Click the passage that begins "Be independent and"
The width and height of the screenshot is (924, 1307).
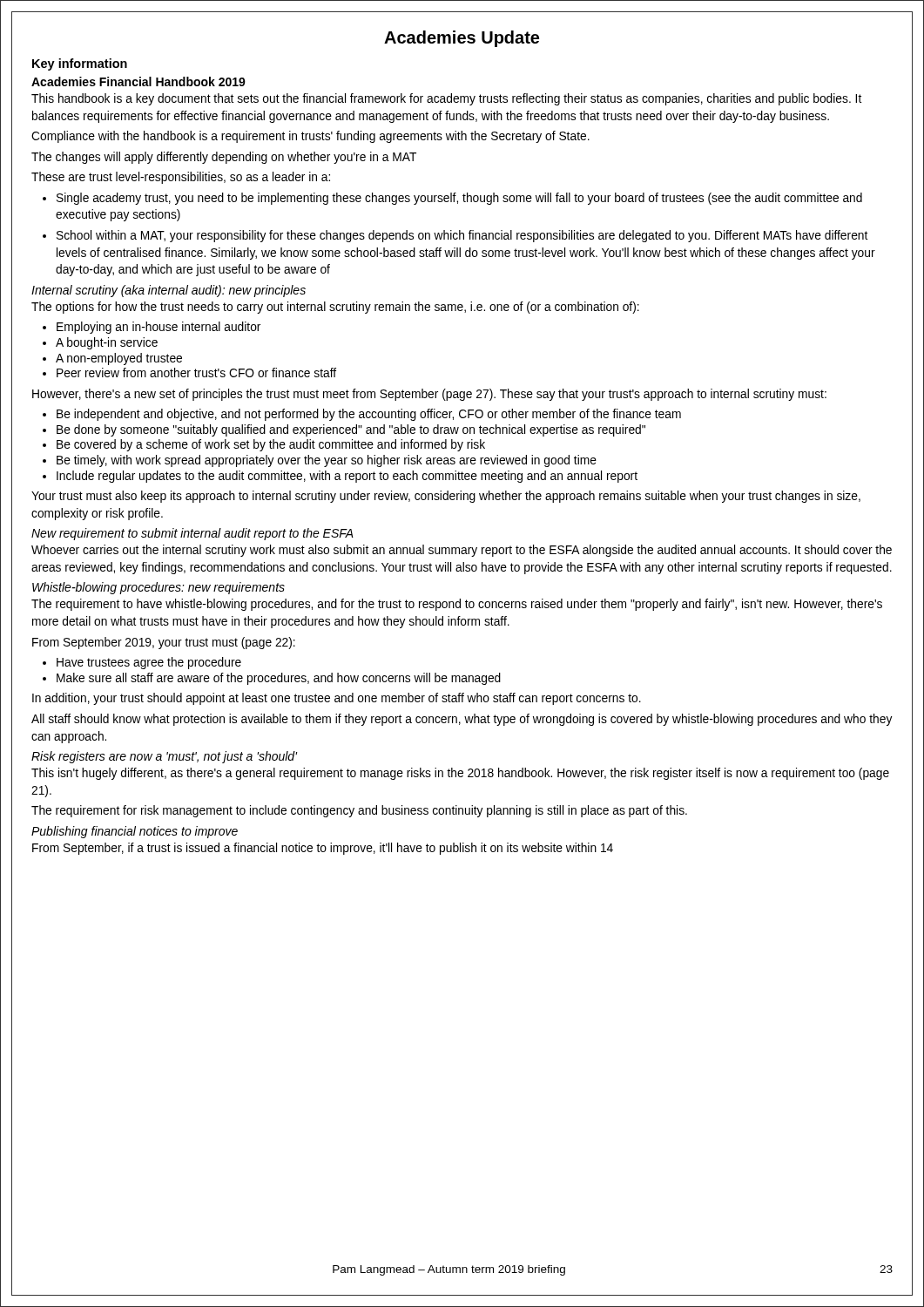coord(462,415)
